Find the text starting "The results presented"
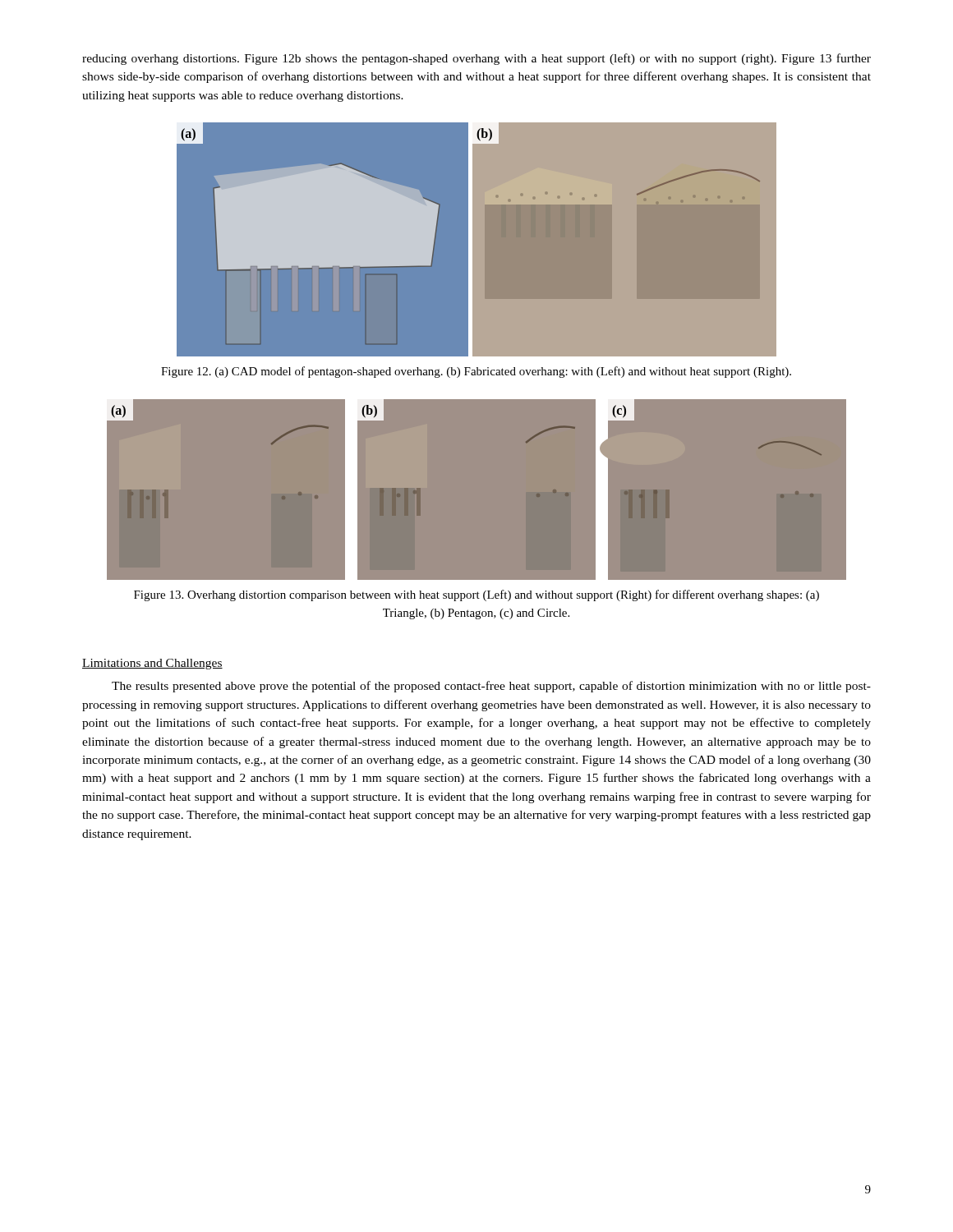The image size is (953, 1232). [476, 759]
